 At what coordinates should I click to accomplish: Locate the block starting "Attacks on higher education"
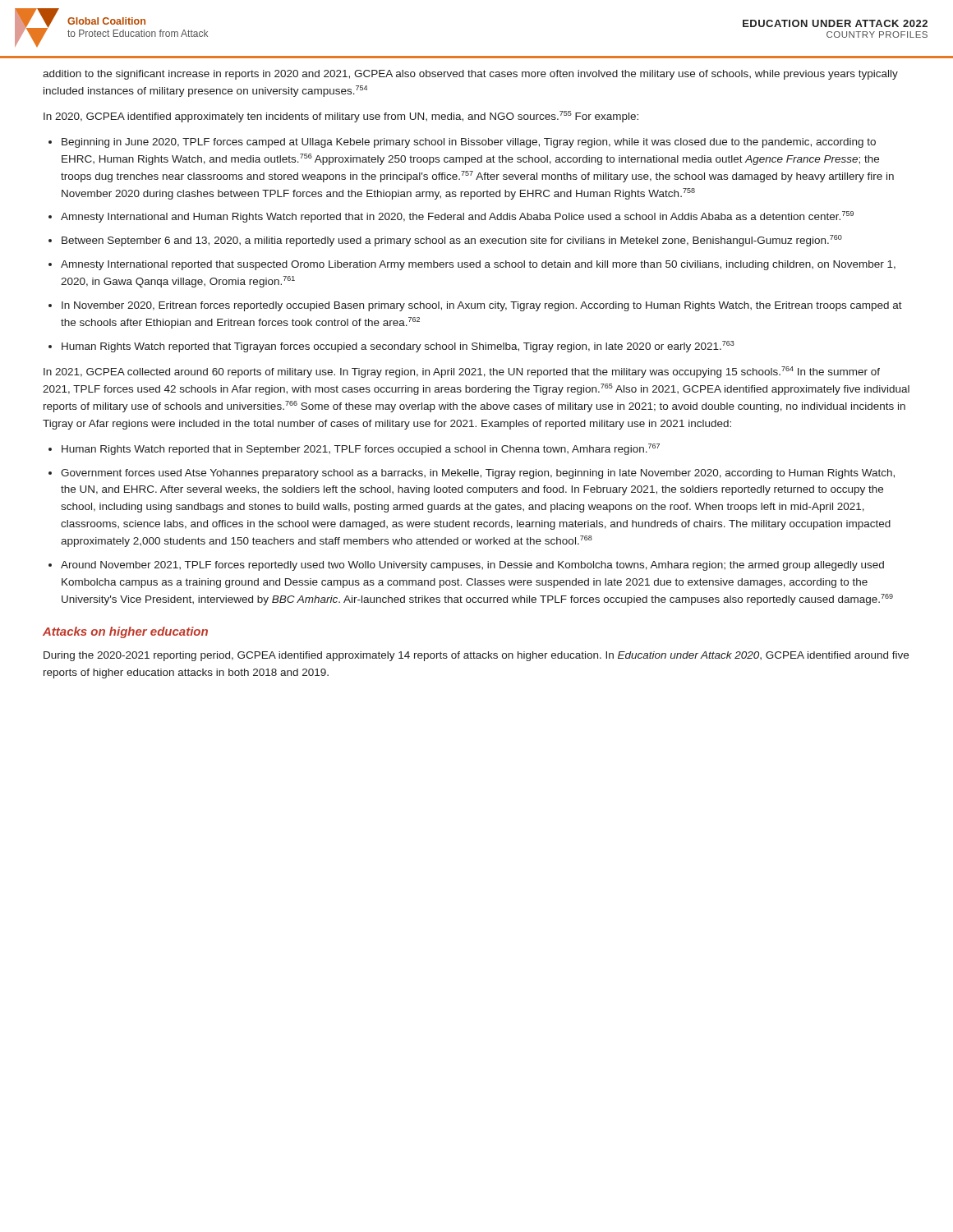(x=125, y=632)
